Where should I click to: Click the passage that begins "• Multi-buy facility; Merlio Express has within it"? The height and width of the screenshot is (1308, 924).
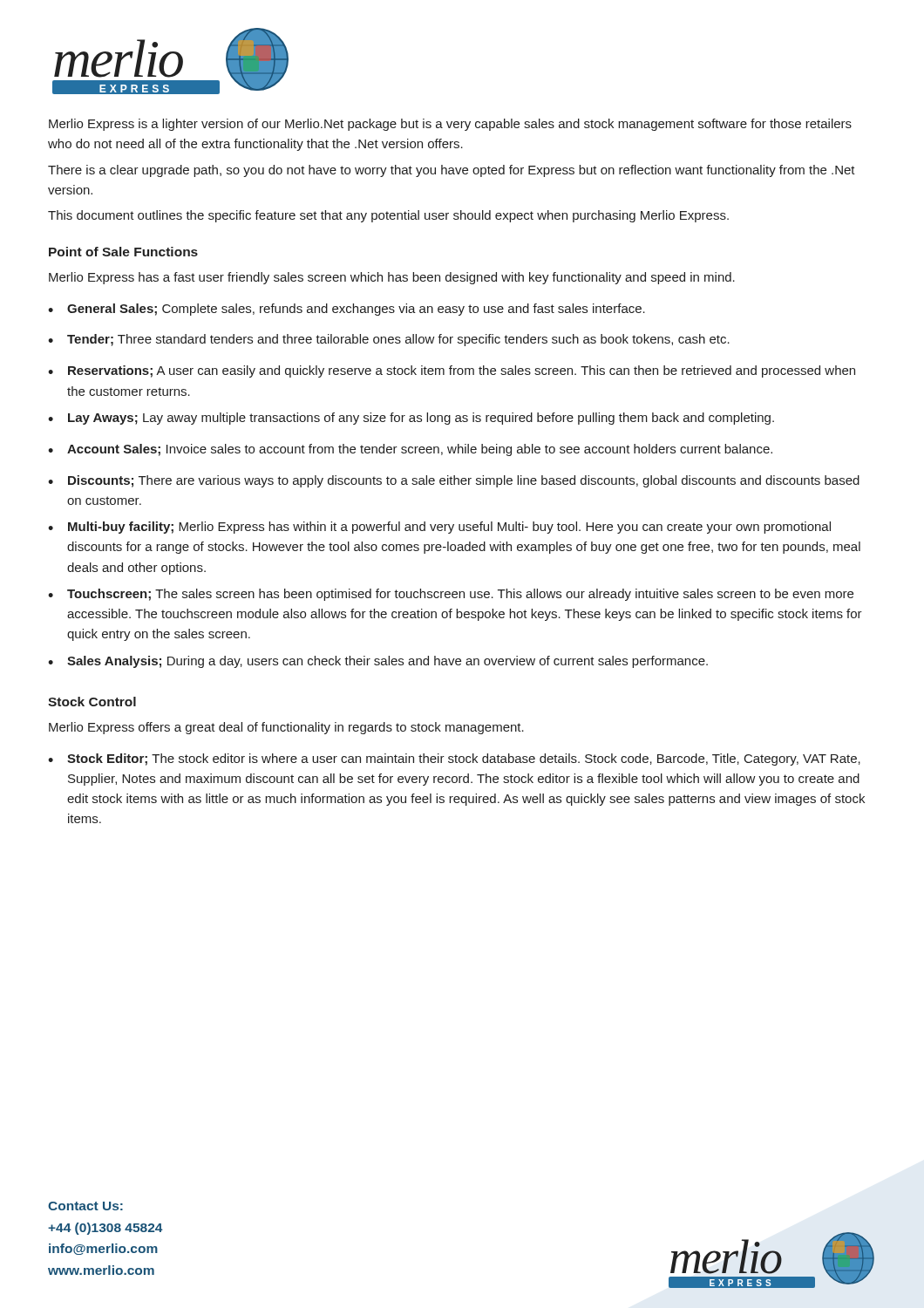[x=462, y=547]
